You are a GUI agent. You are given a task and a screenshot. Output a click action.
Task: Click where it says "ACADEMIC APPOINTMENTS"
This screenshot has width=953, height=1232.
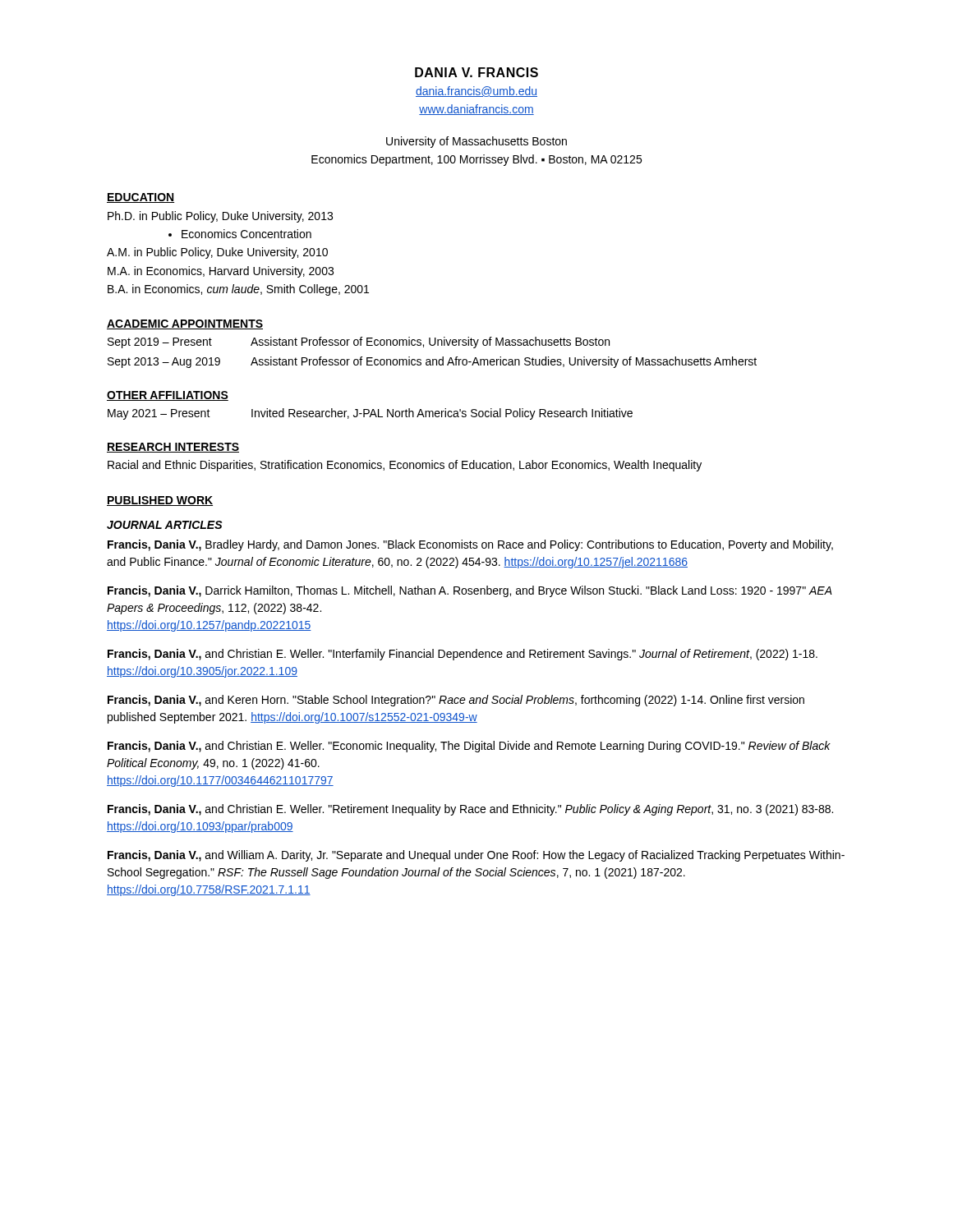tap(185, 323)
